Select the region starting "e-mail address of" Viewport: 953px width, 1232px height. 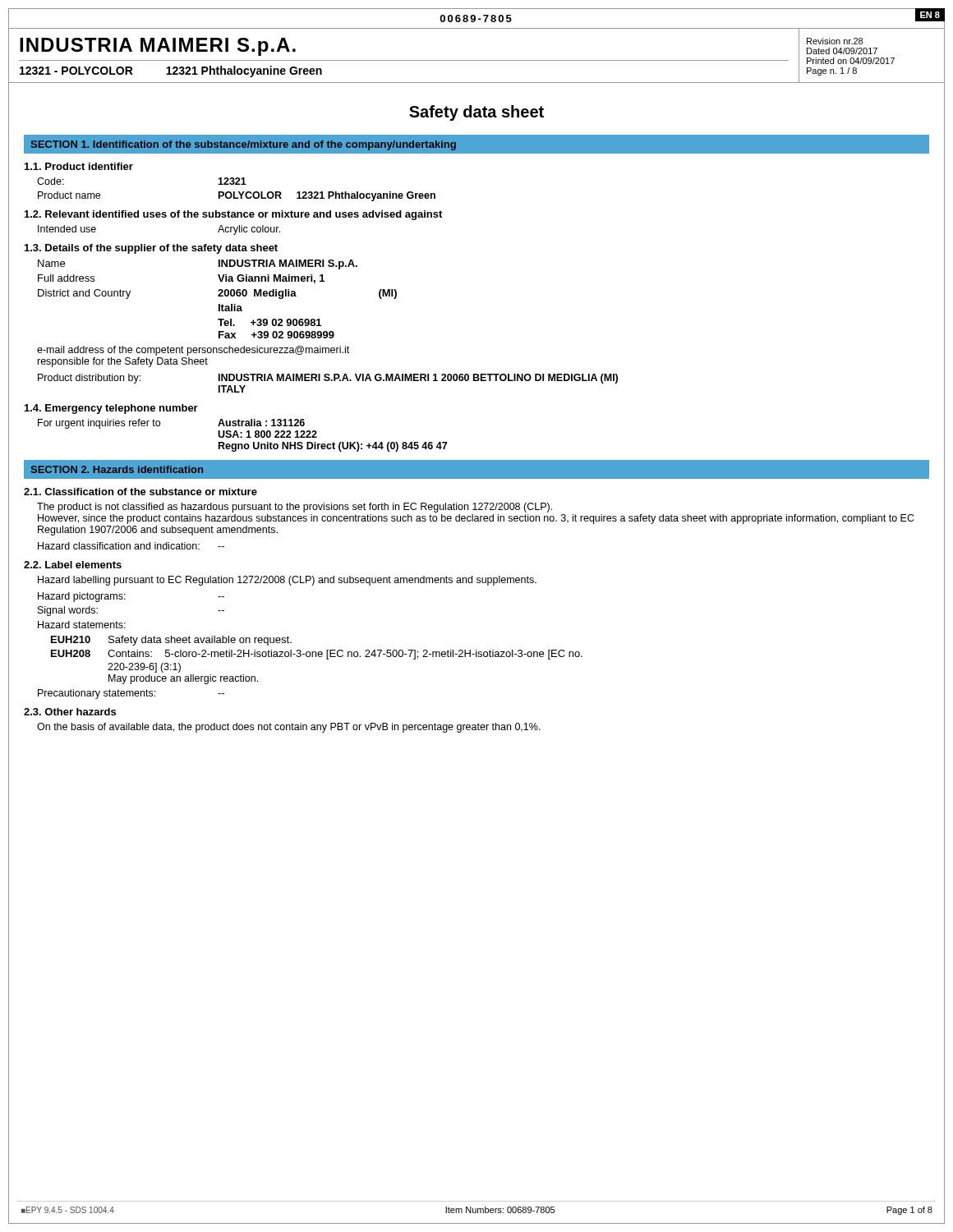click(x=193, y=351)
